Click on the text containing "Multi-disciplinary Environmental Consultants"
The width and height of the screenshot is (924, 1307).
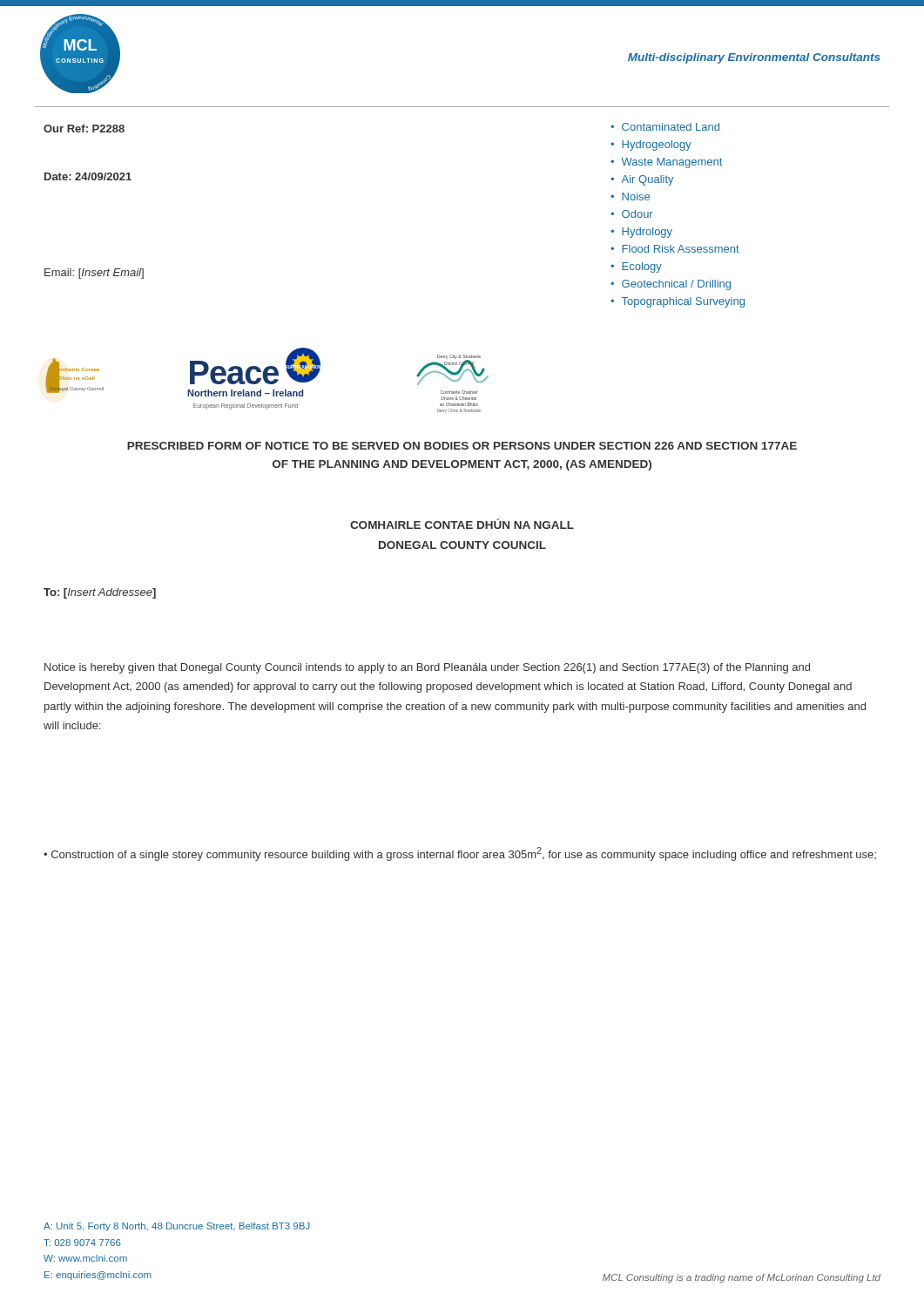click(x=754, y=57)
